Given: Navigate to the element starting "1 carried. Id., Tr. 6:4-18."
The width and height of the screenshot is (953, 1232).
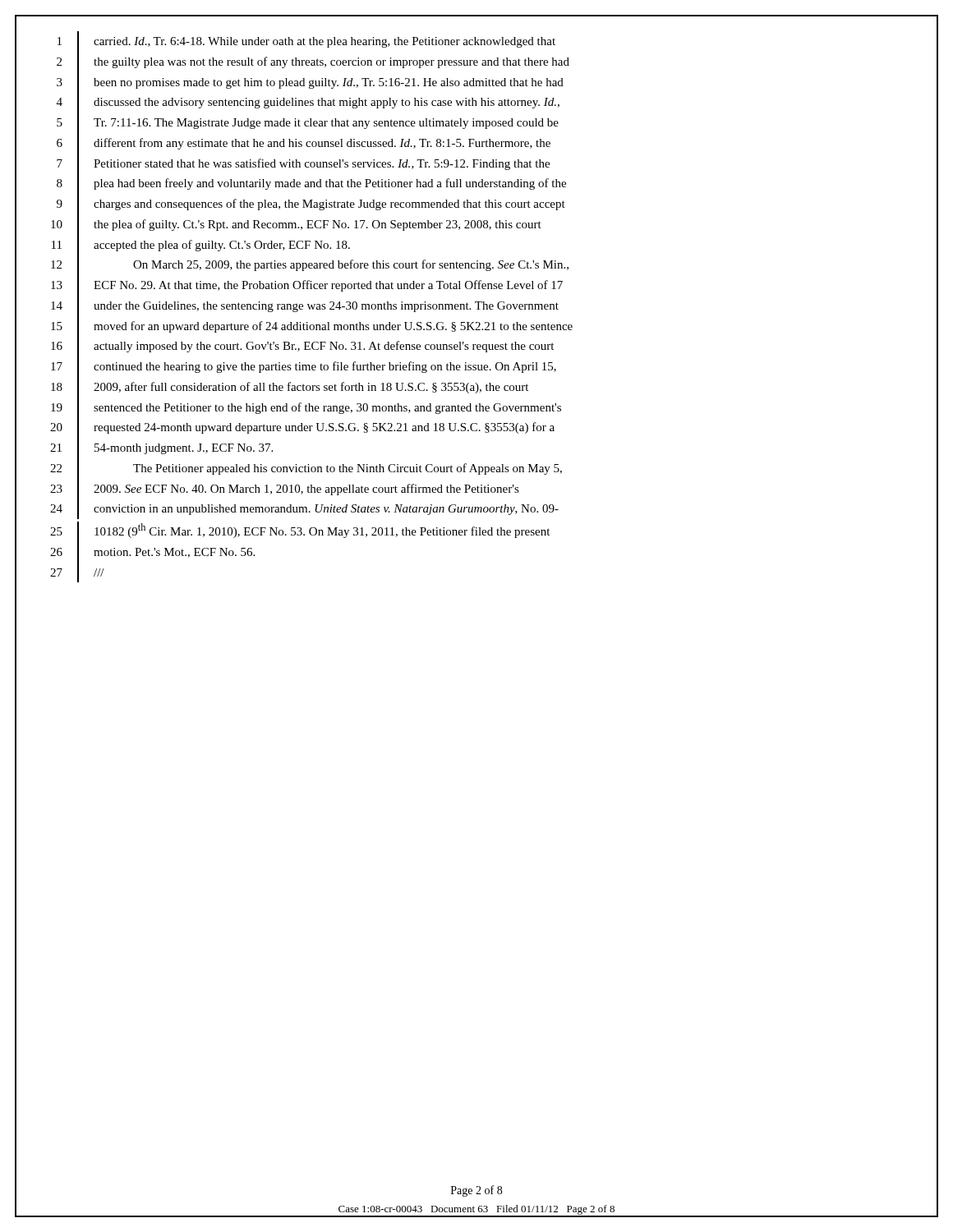Looking at the screenshot, I should pos(476,41).
